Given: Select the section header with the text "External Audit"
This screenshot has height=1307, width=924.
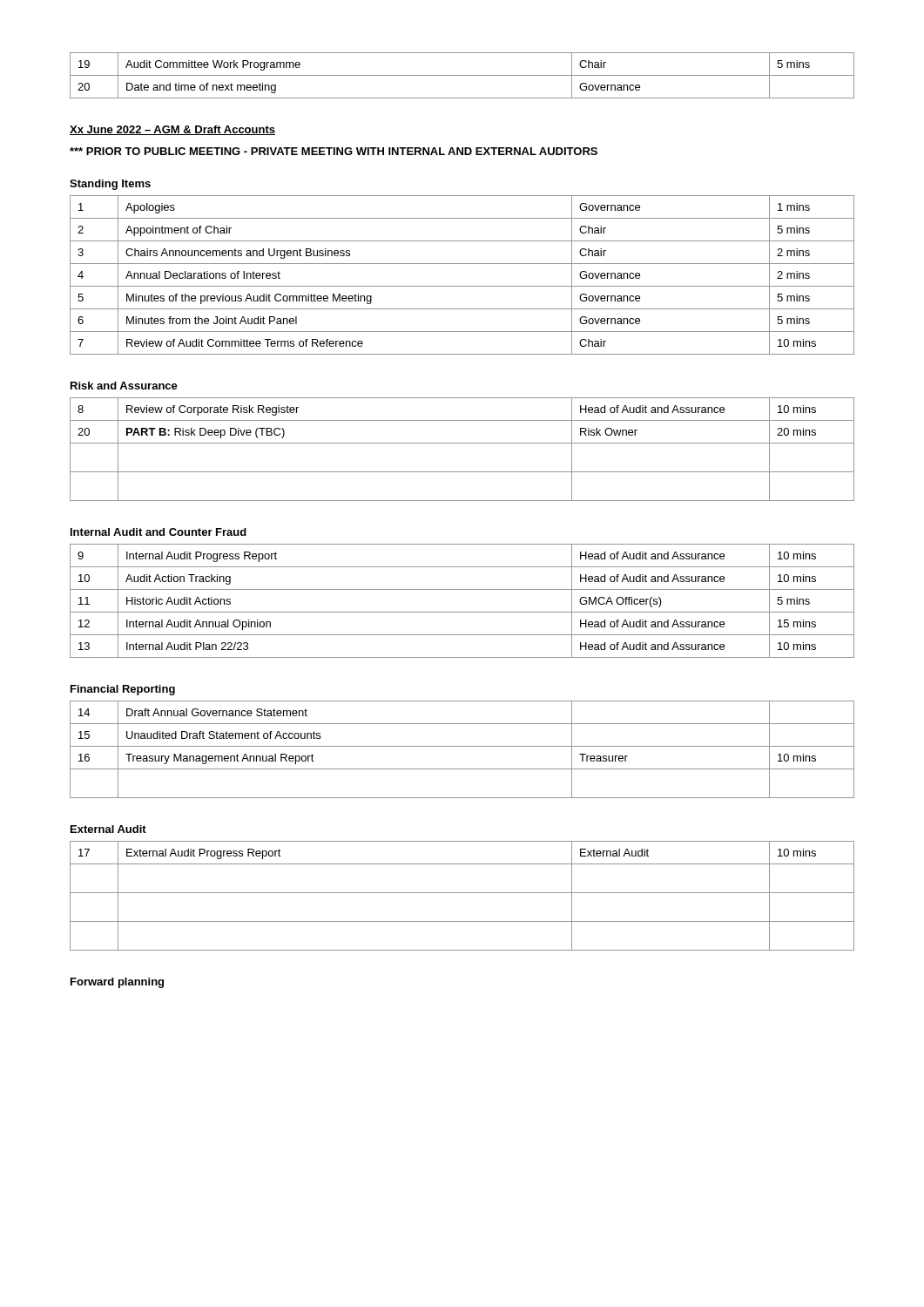Looking at the screenshot, I should (108, 829).
